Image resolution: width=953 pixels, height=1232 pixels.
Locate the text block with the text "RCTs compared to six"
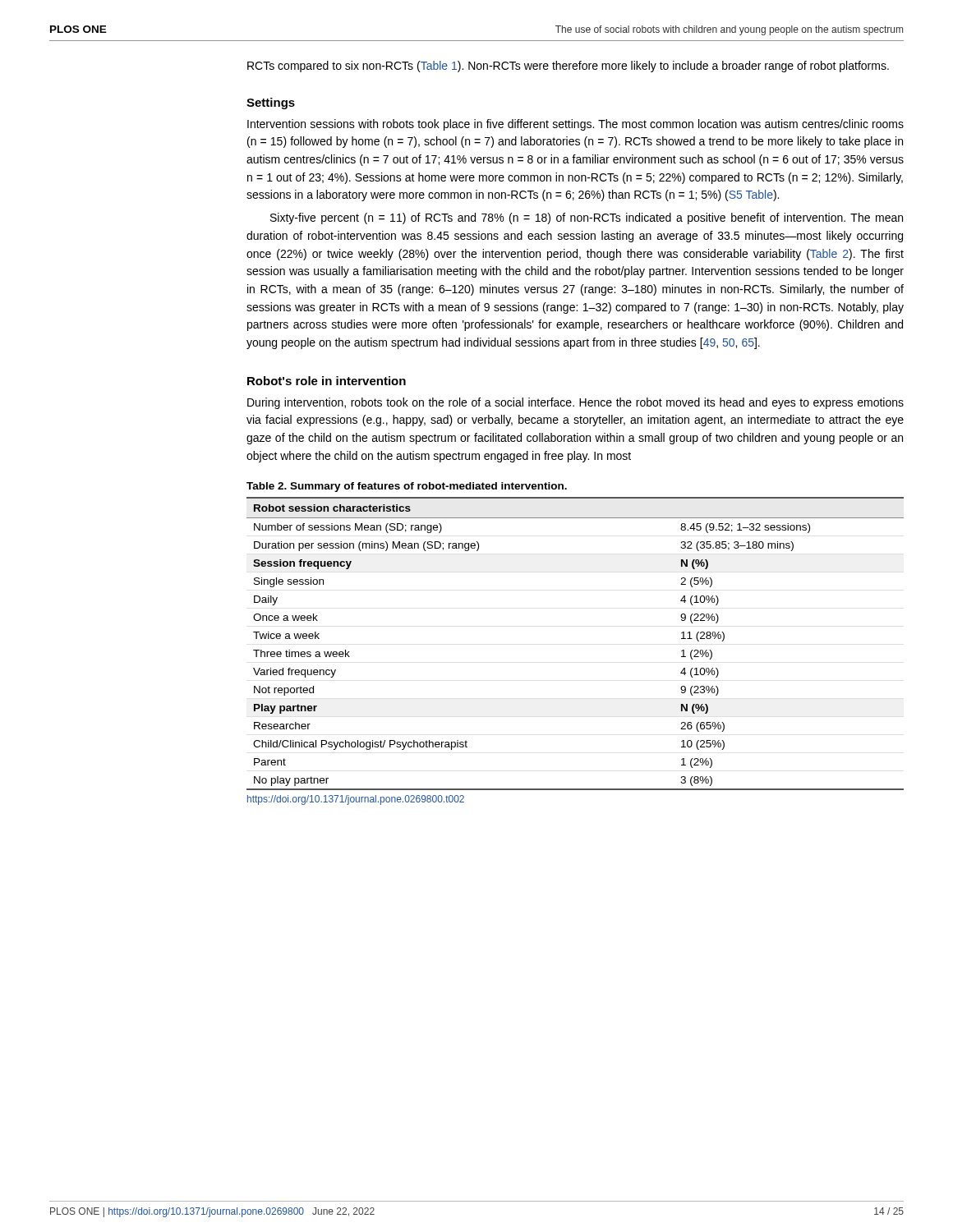pos(568,66)
